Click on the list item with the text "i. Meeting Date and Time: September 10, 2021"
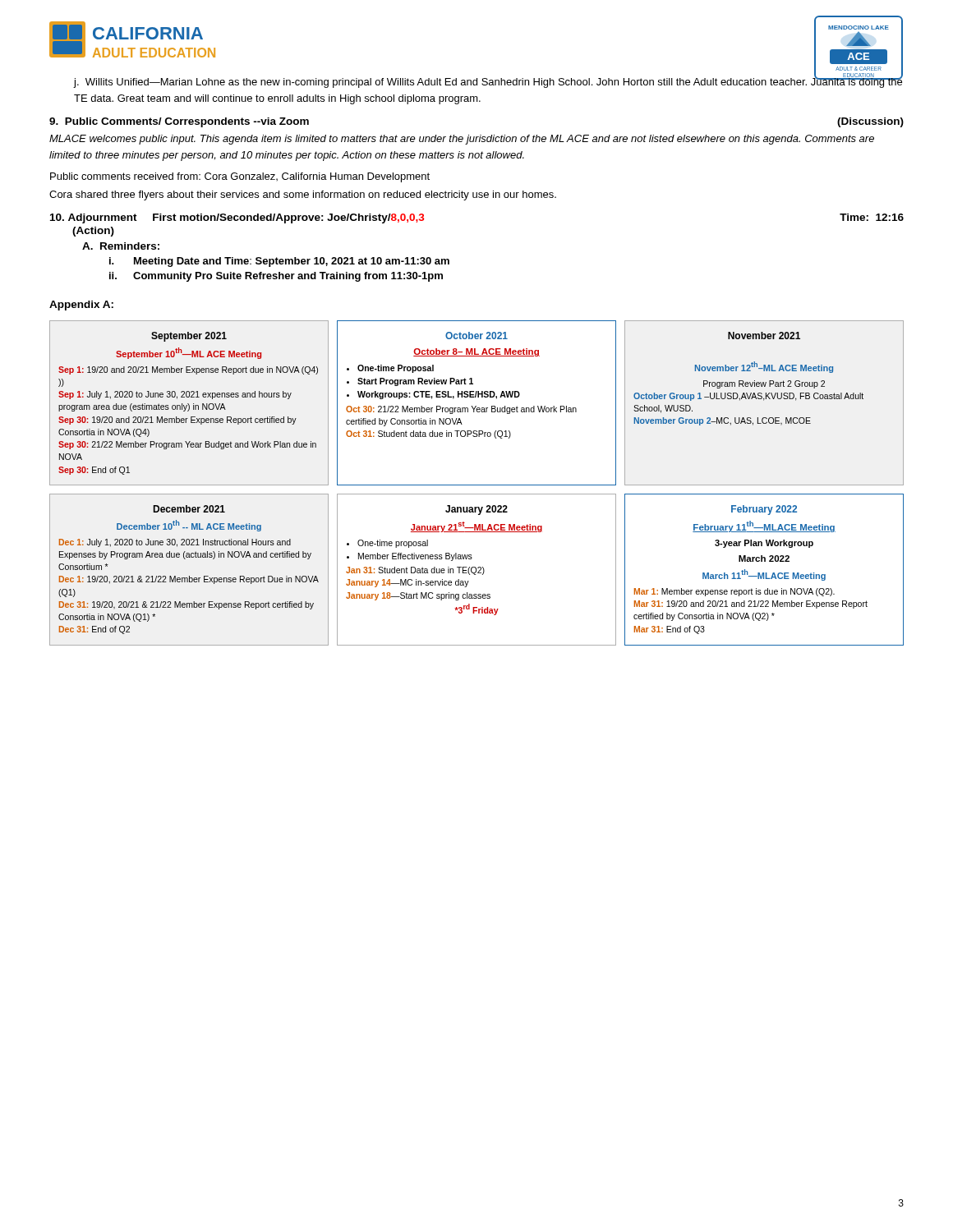Image resolution: width=953 pixels, height=1232 pixels. 279,261
